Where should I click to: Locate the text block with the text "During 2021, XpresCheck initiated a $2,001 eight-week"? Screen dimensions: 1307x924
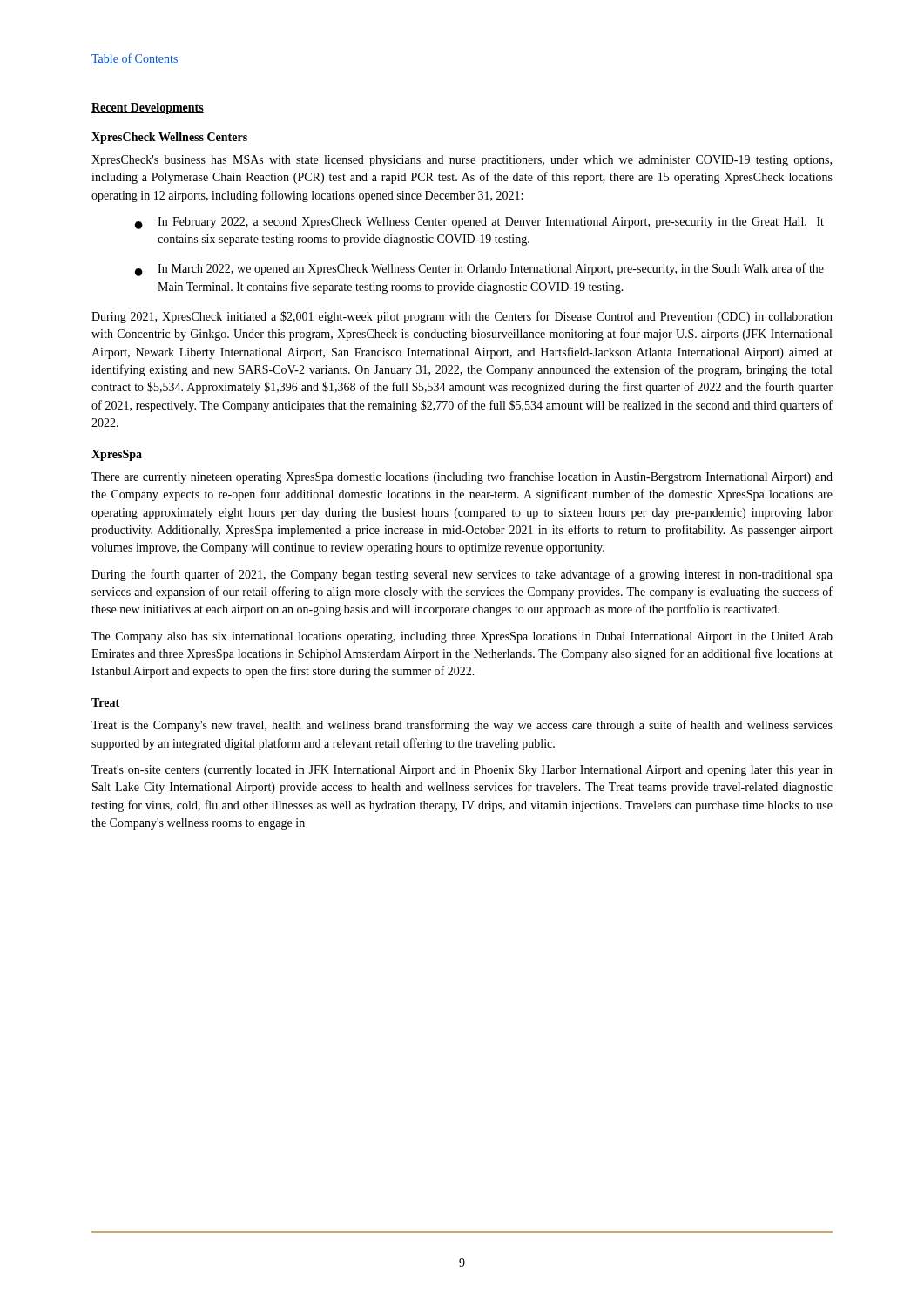pyautogui.click(x=462, y=370)
